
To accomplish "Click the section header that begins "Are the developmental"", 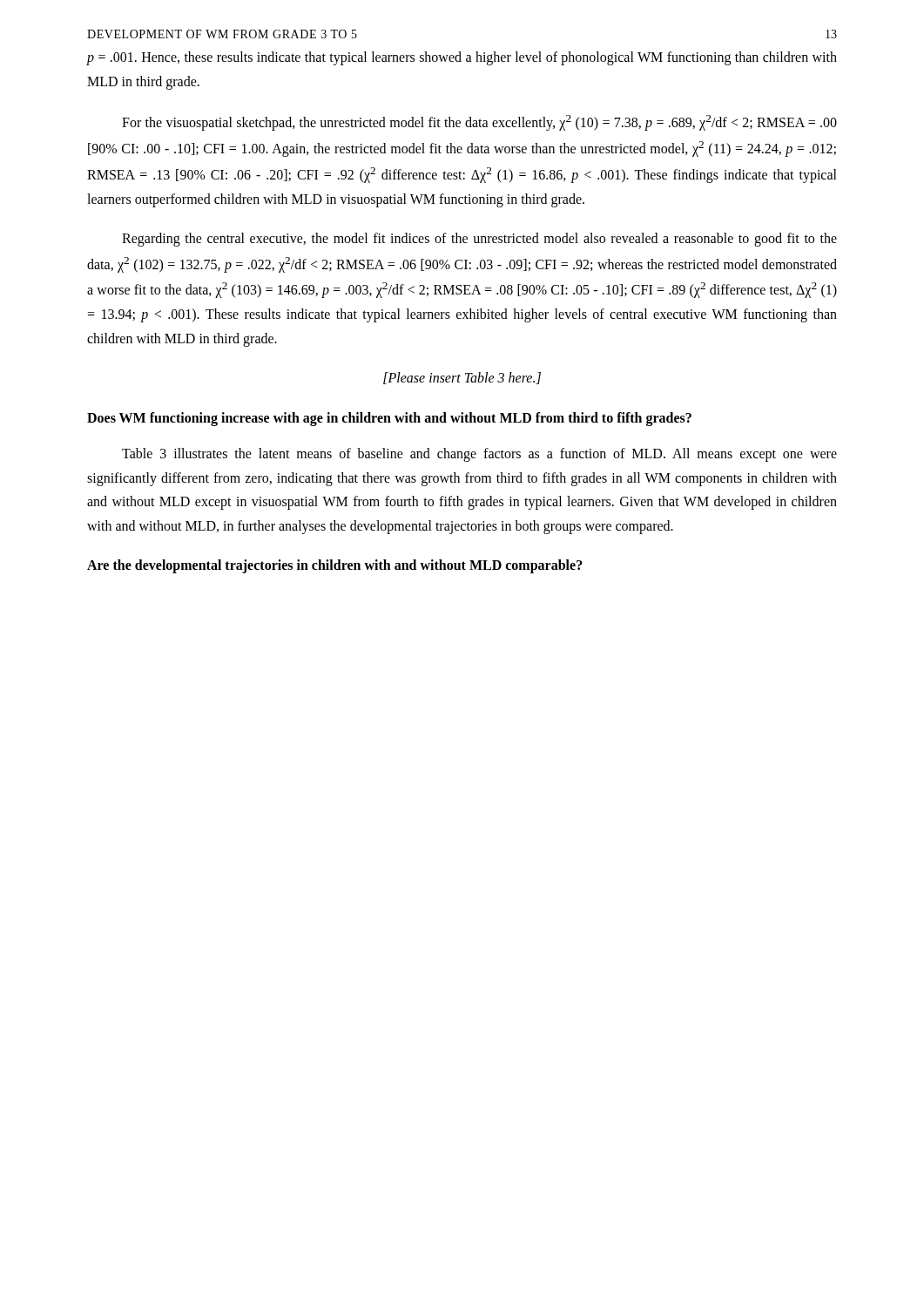I will click(335, 565).
